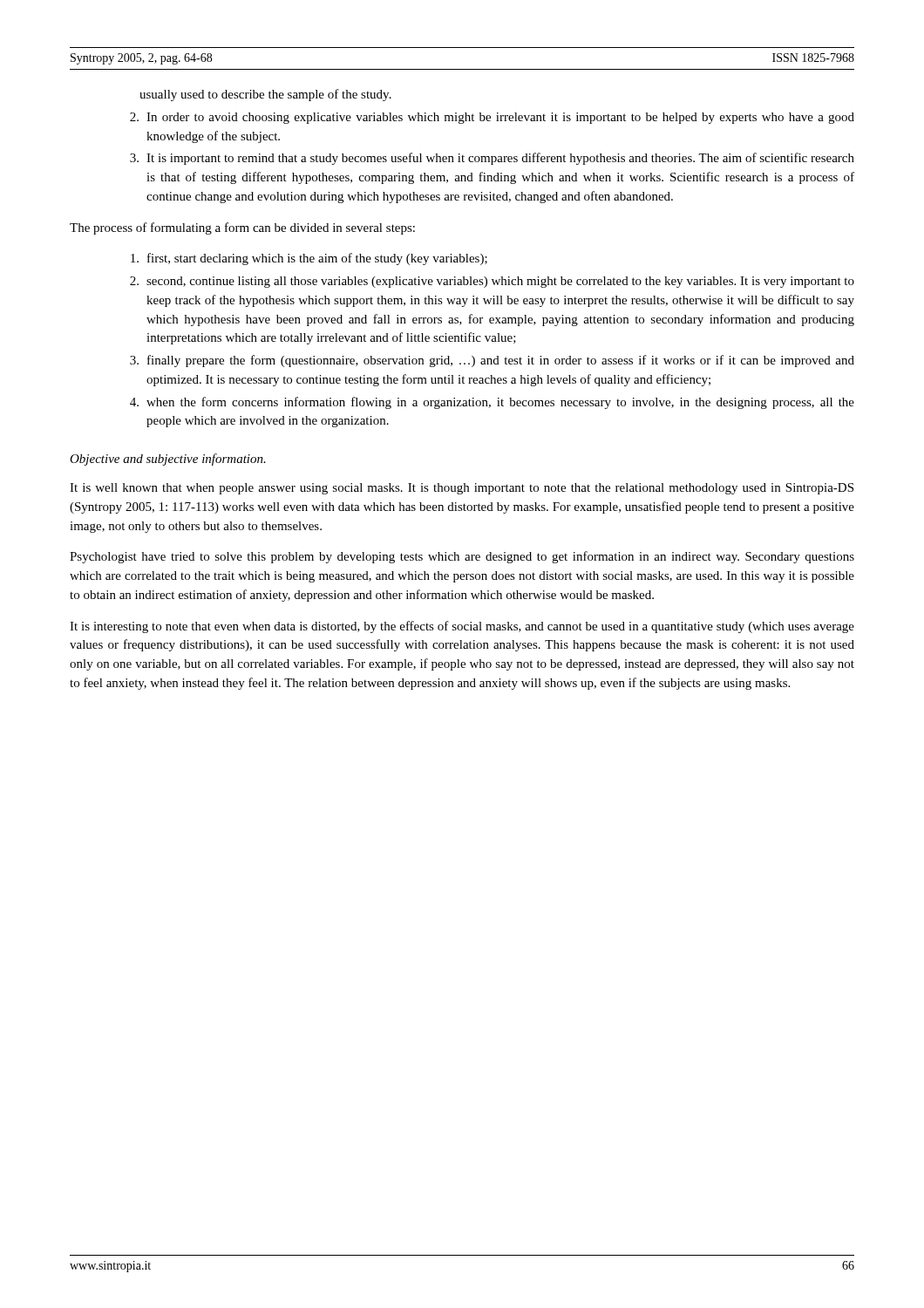This screenshot has width=924, height=1308.
Task: Find the region starting "4. when the form concerns information flowing"
Action: pos(486,412)
